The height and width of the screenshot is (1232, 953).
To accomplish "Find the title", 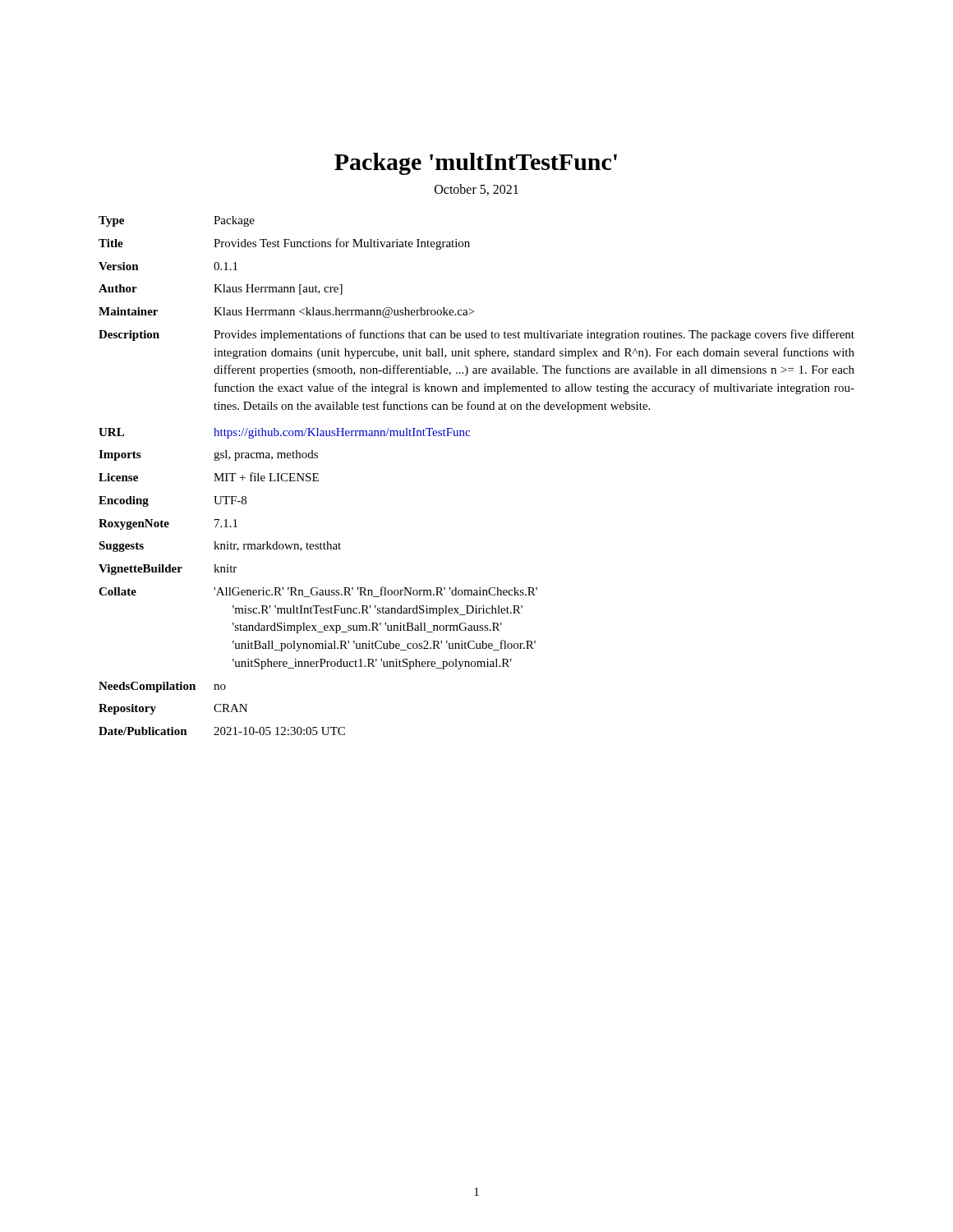I will tap(476, 162).
